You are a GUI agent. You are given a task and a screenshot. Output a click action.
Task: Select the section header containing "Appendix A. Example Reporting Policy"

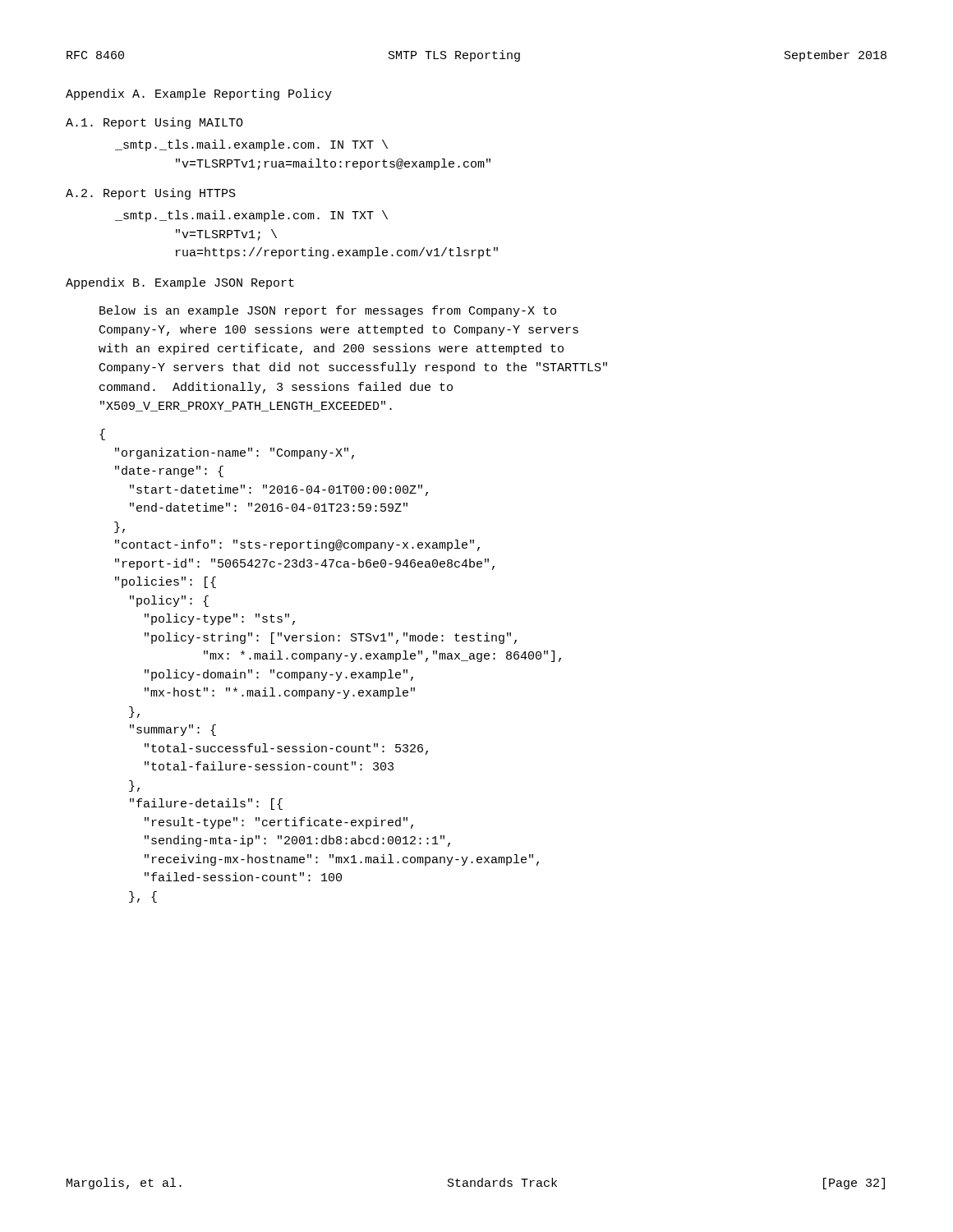click(x=199, y=95)
